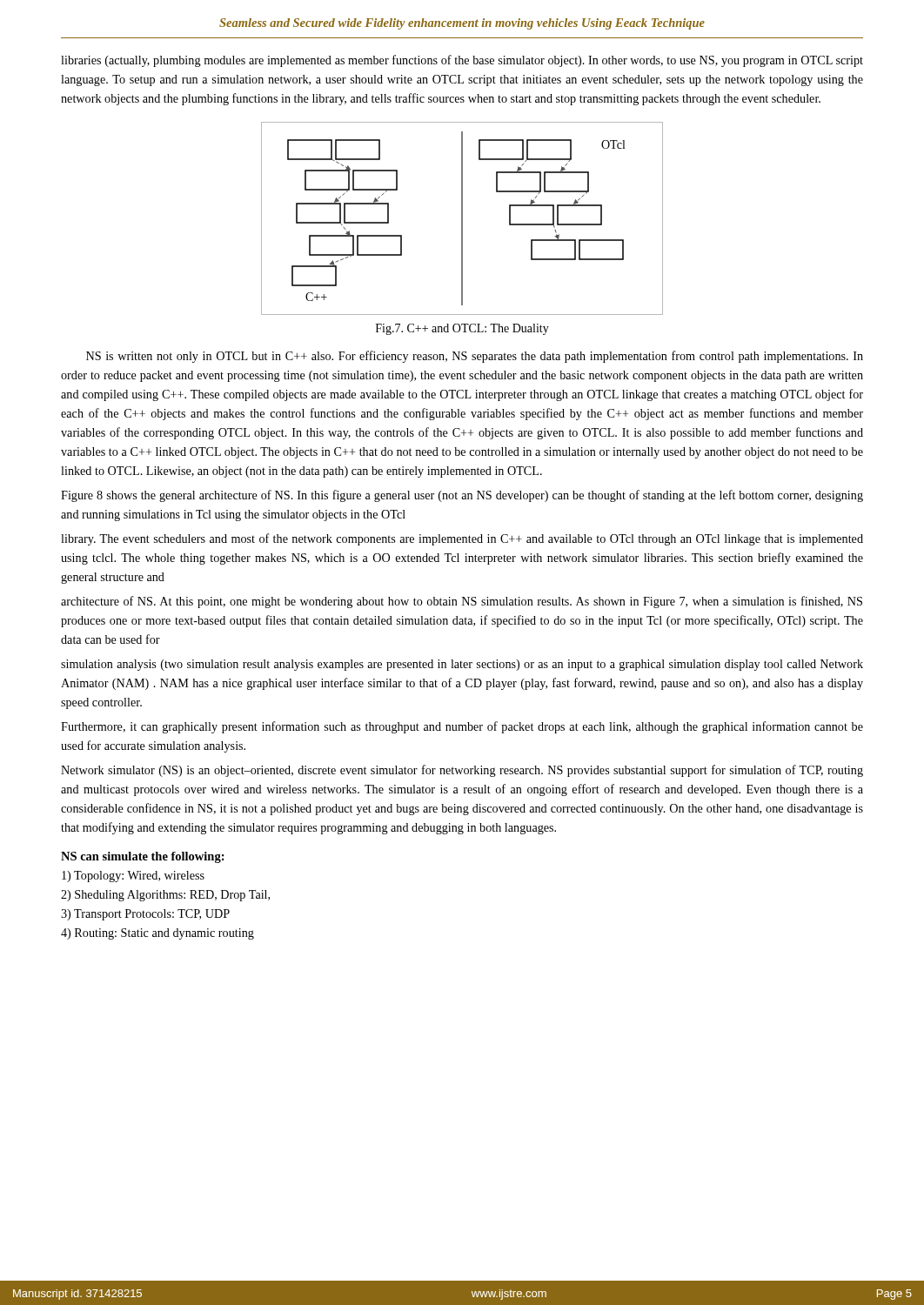Viewport: 924px width, 1305px height.
Task: Locate the text "3) Transport Protocols: TCP, UDP"
Action: point(145,914)
